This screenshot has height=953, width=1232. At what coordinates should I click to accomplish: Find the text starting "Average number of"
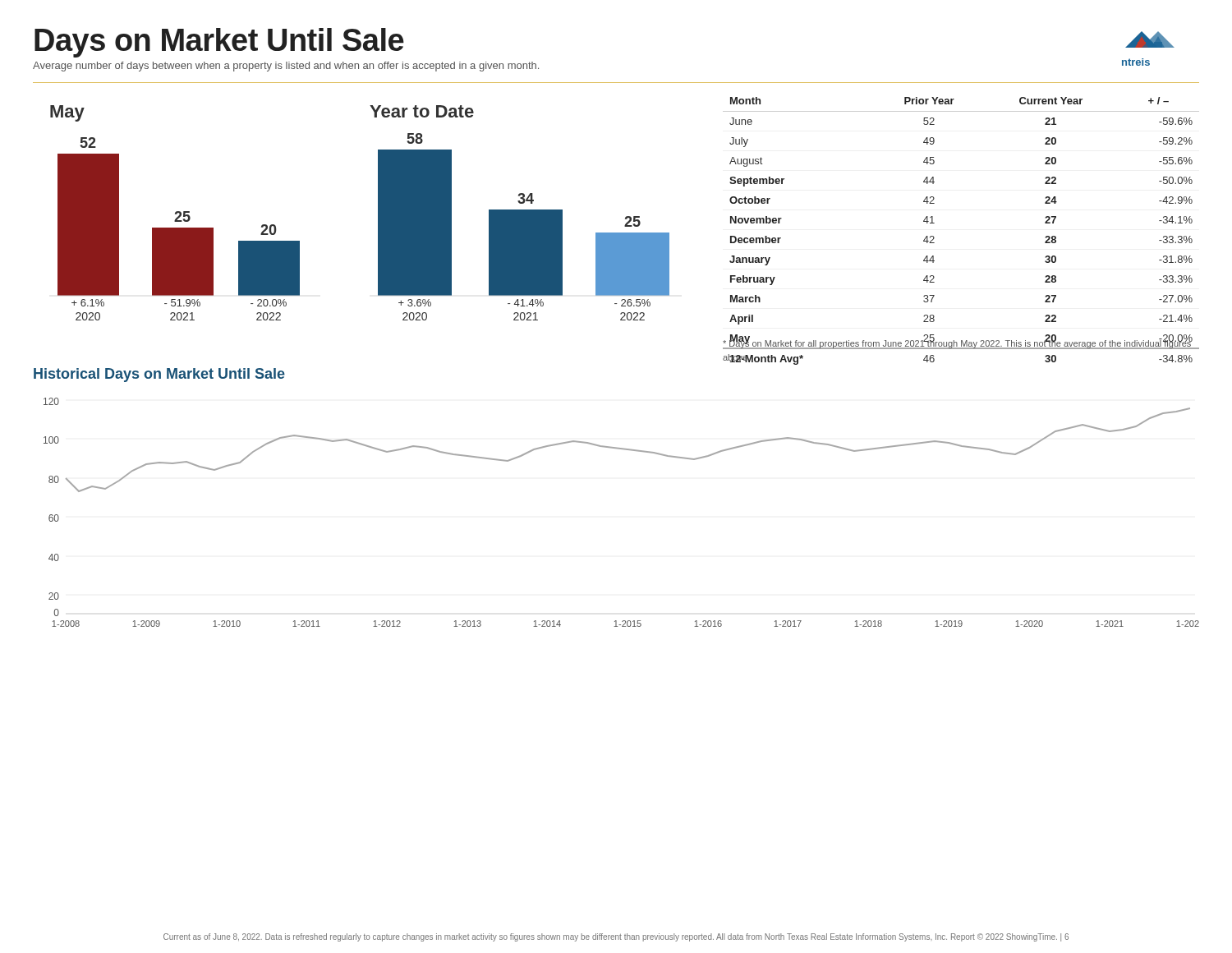pyautogui.click(x=286, y=65)
